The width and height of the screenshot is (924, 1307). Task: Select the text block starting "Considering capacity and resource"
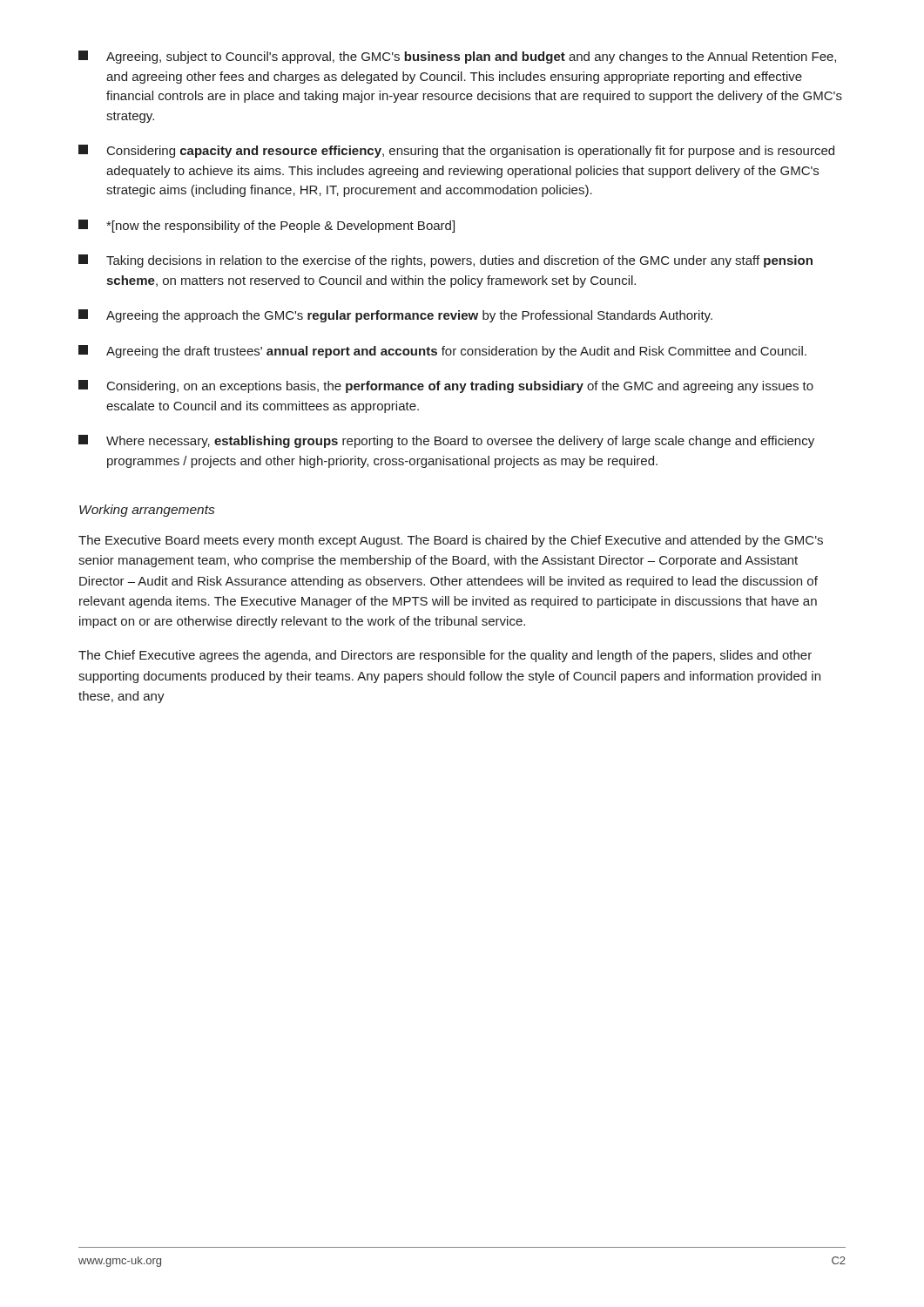pyautogui.click(x=462, y=171)
